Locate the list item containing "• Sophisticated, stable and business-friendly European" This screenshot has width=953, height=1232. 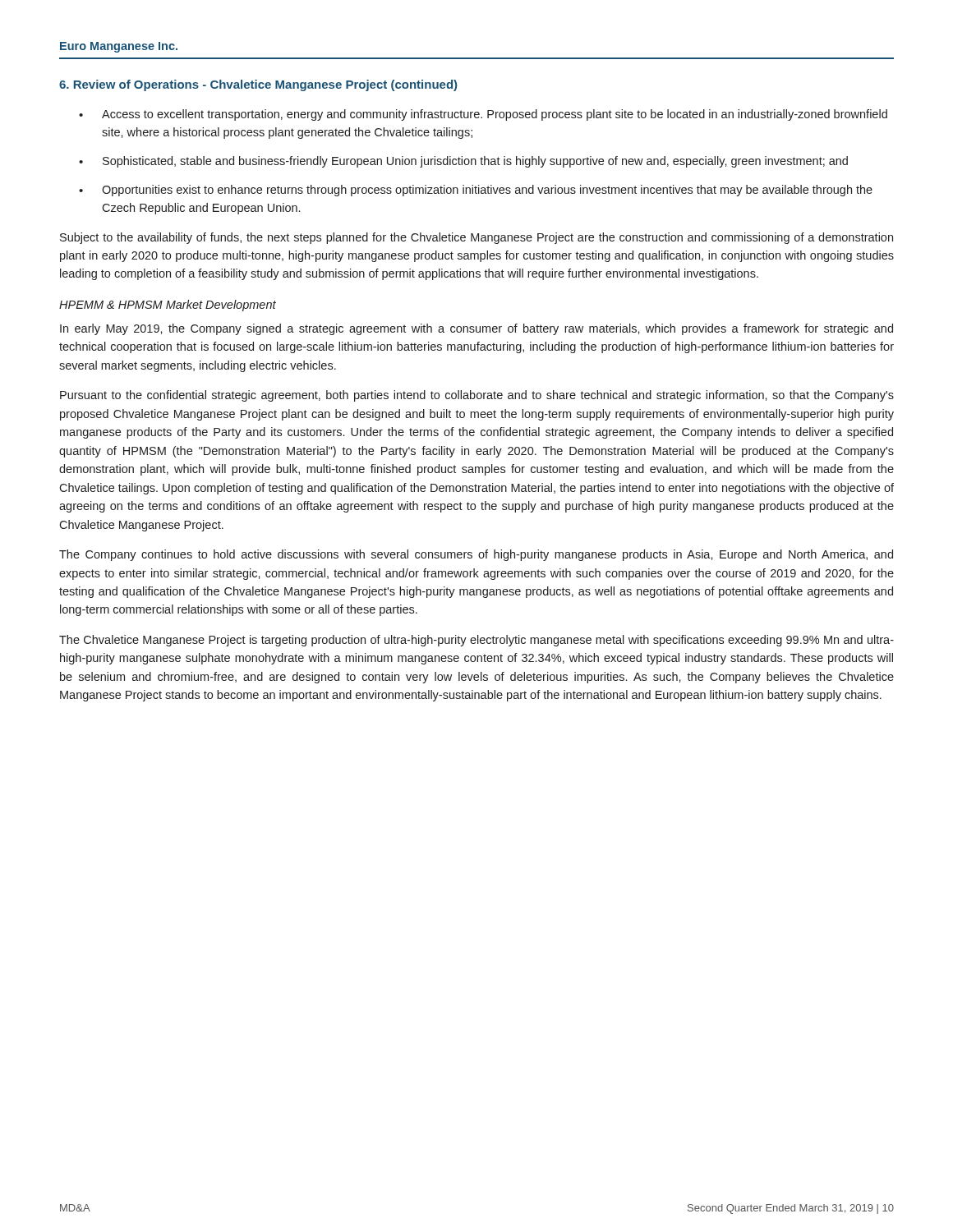486,162
